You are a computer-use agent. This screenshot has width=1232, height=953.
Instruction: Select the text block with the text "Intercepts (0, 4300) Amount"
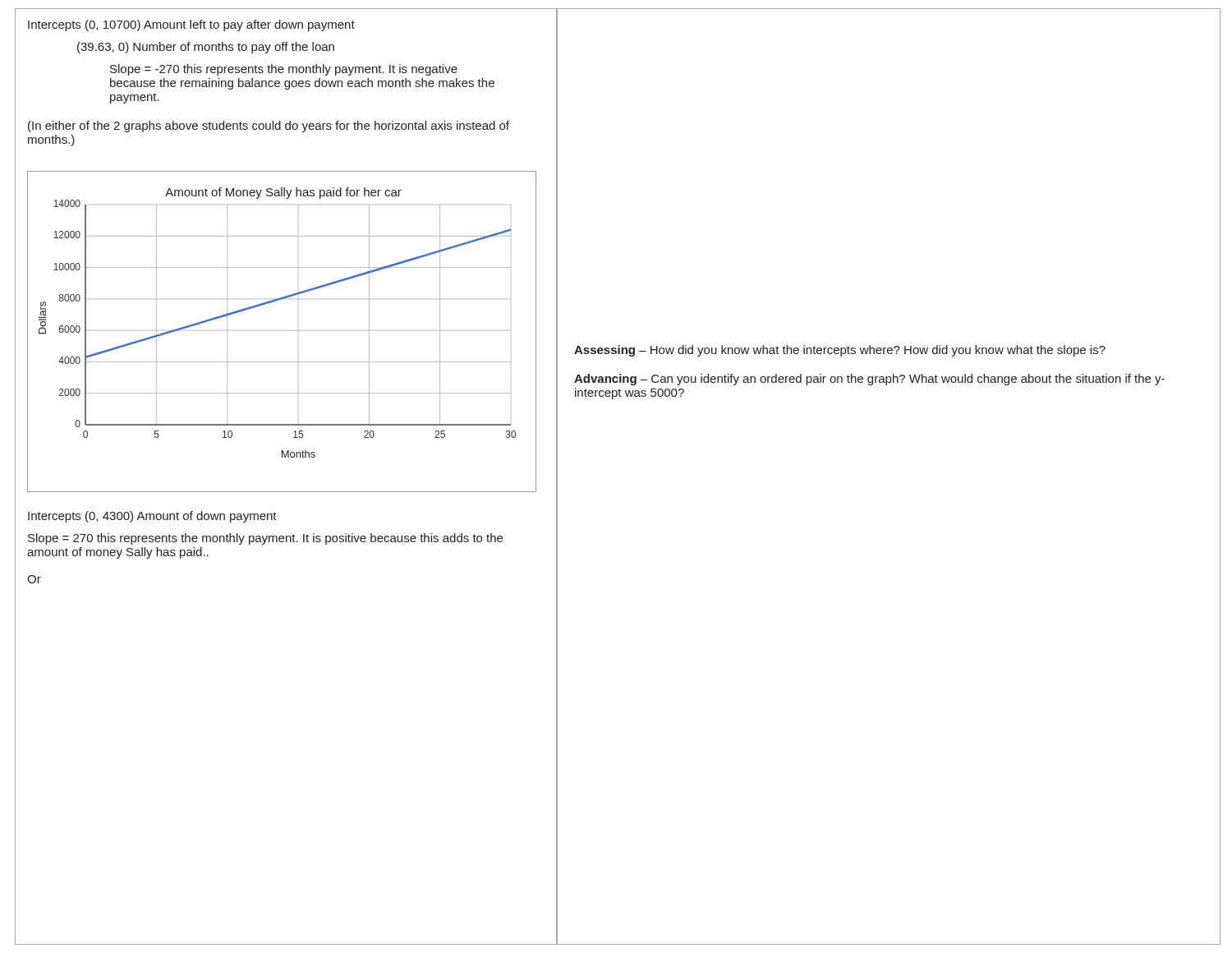pos(152,516)
